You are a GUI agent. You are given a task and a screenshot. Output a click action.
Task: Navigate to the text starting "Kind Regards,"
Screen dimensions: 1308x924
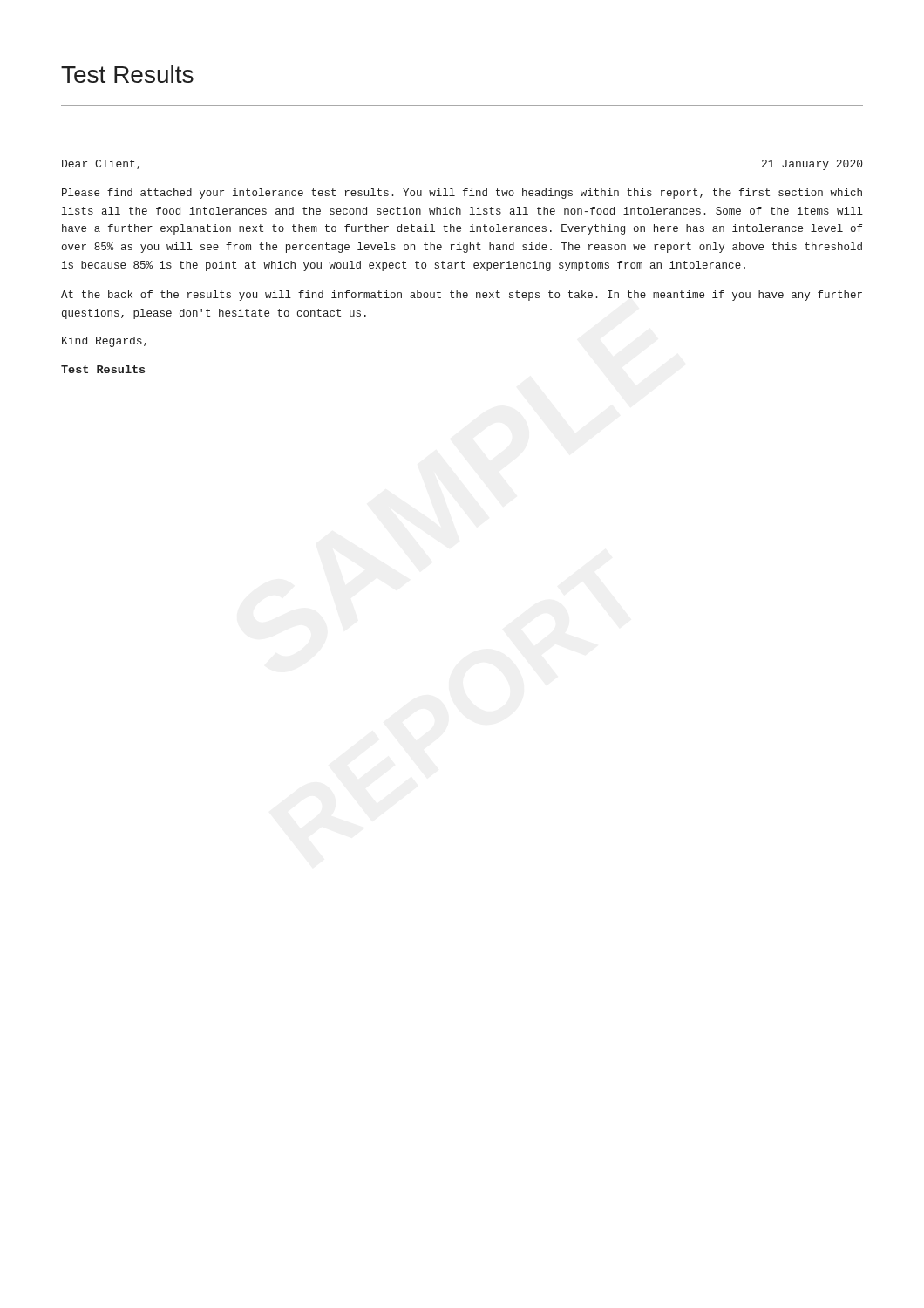[x=105, y=342]
